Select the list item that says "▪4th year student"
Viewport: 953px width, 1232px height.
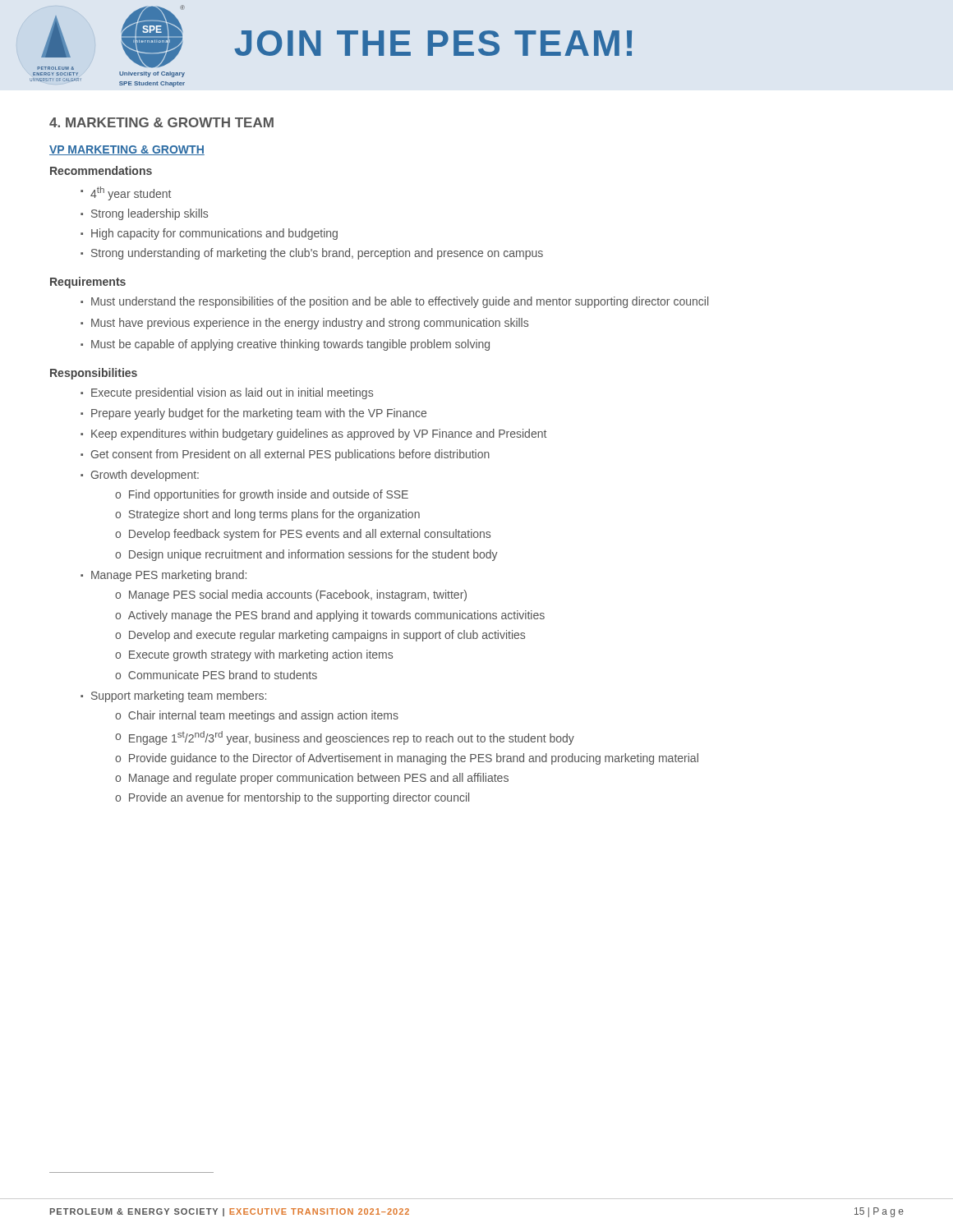[x=126, y=192]
